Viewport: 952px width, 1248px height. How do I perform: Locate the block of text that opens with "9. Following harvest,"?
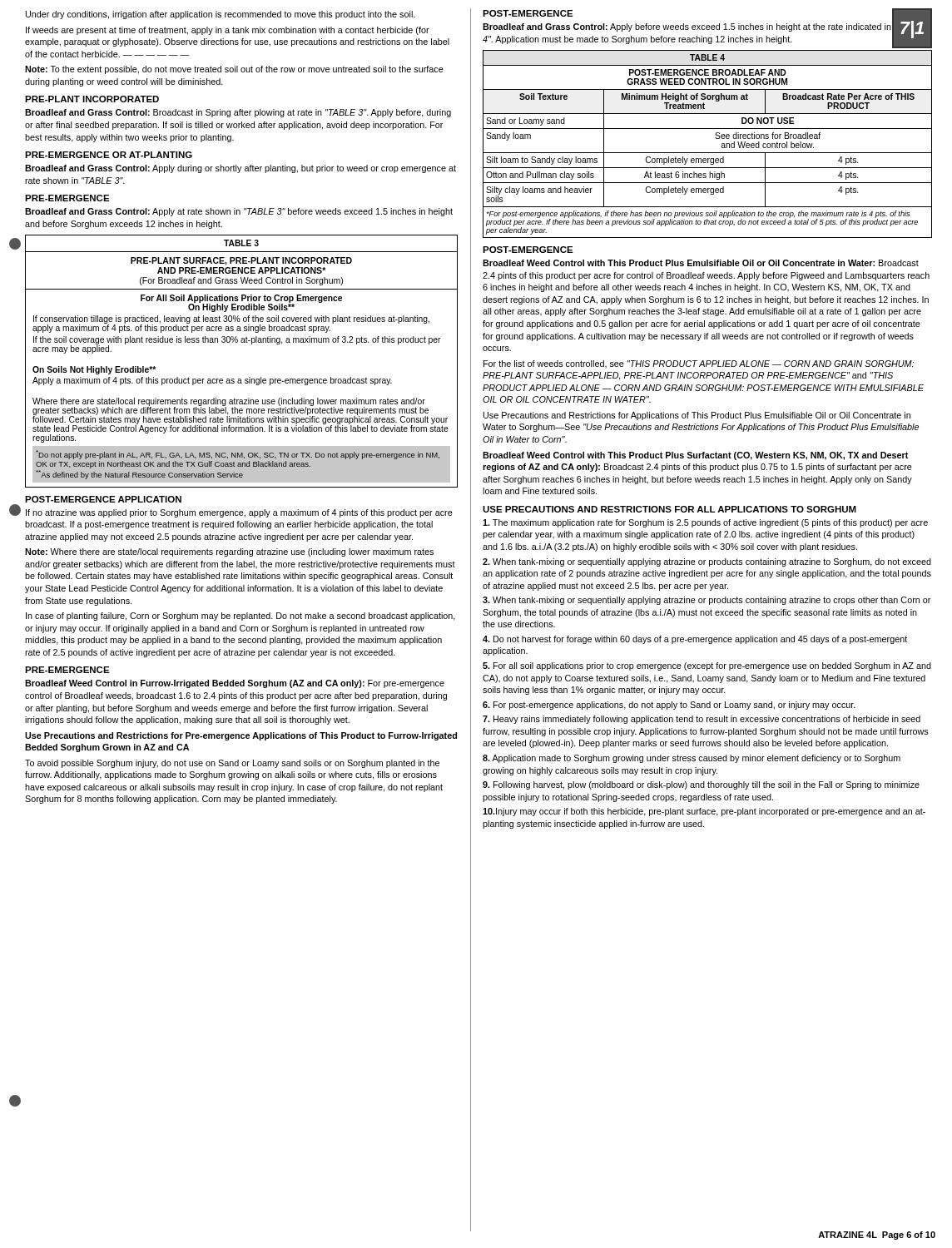point(701,791)
